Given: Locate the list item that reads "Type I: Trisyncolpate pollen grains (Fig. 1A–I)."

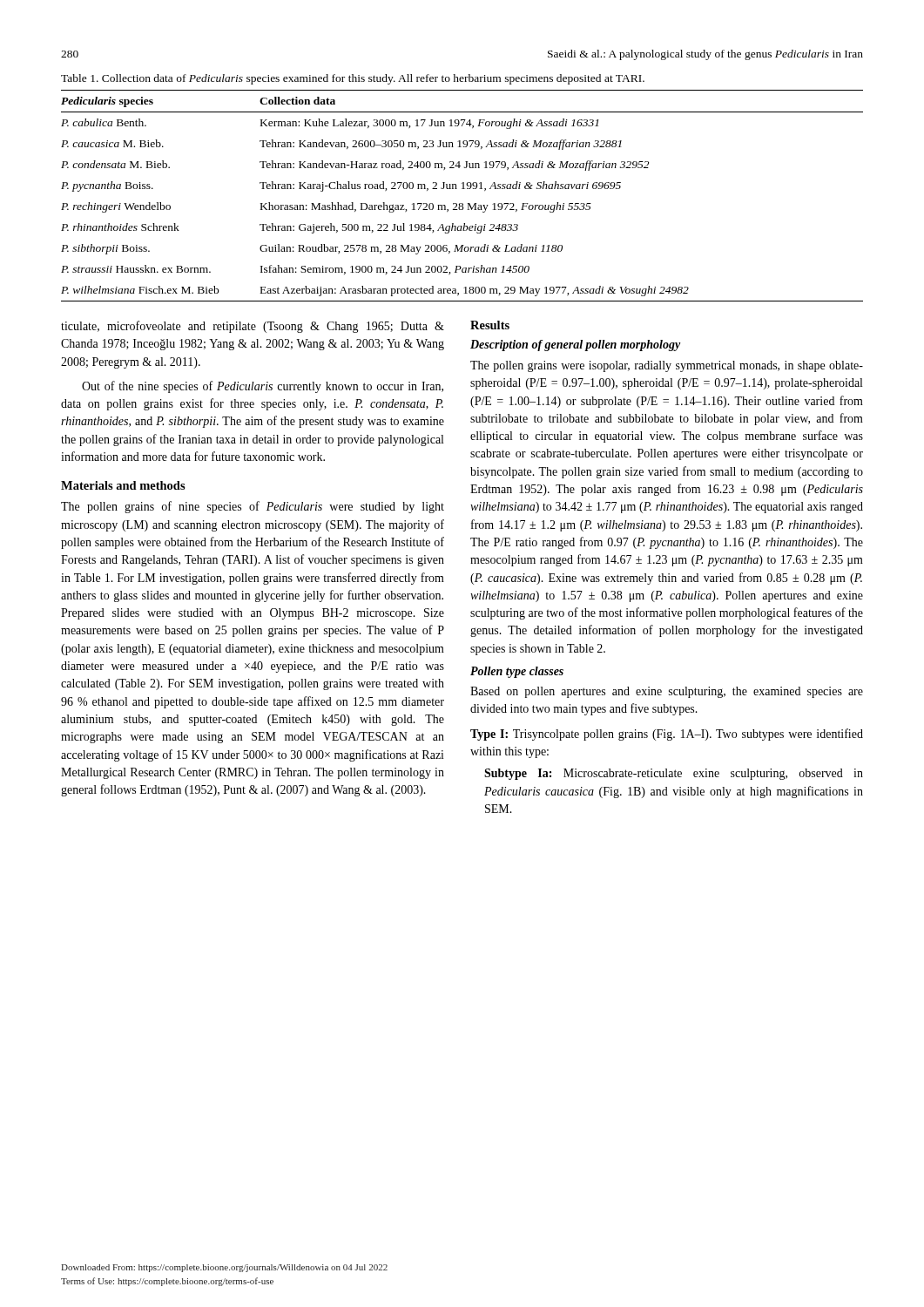Looking at the screenshot, I should click(667, 743).
